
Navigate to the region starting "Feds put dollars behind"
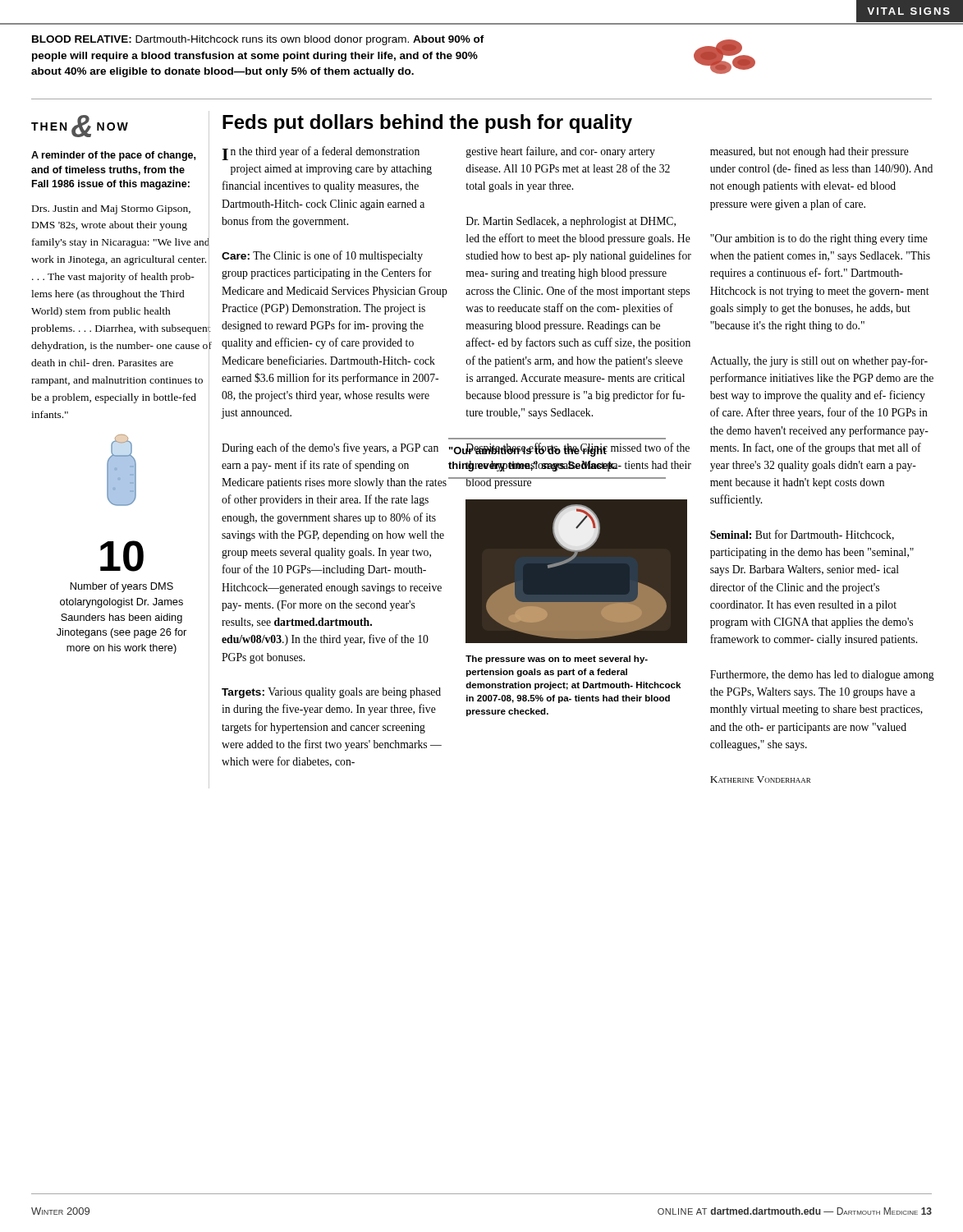point(427,122)
